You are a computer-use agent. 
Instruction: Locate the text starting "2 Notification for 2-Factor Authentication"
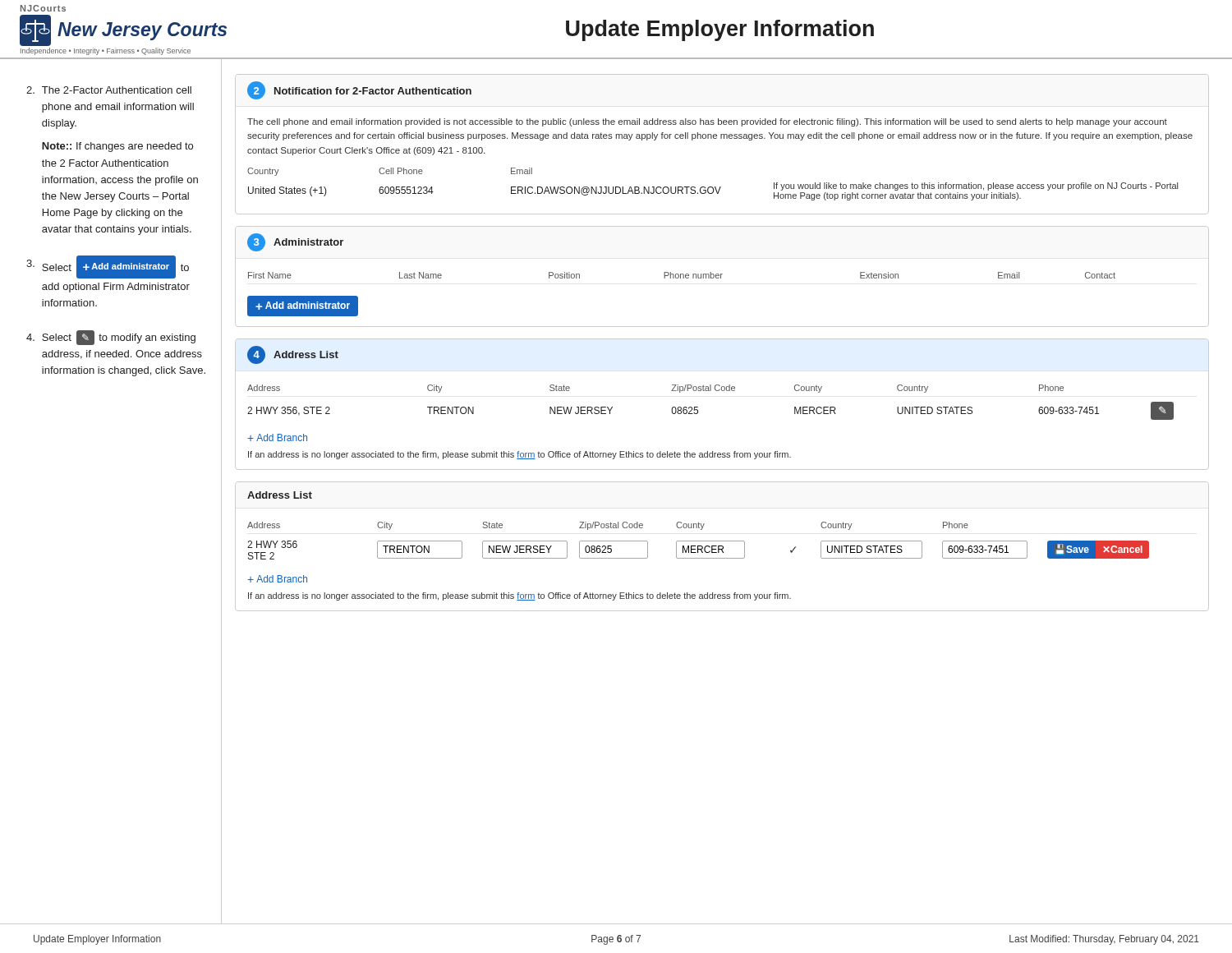(x=722, y=144)
